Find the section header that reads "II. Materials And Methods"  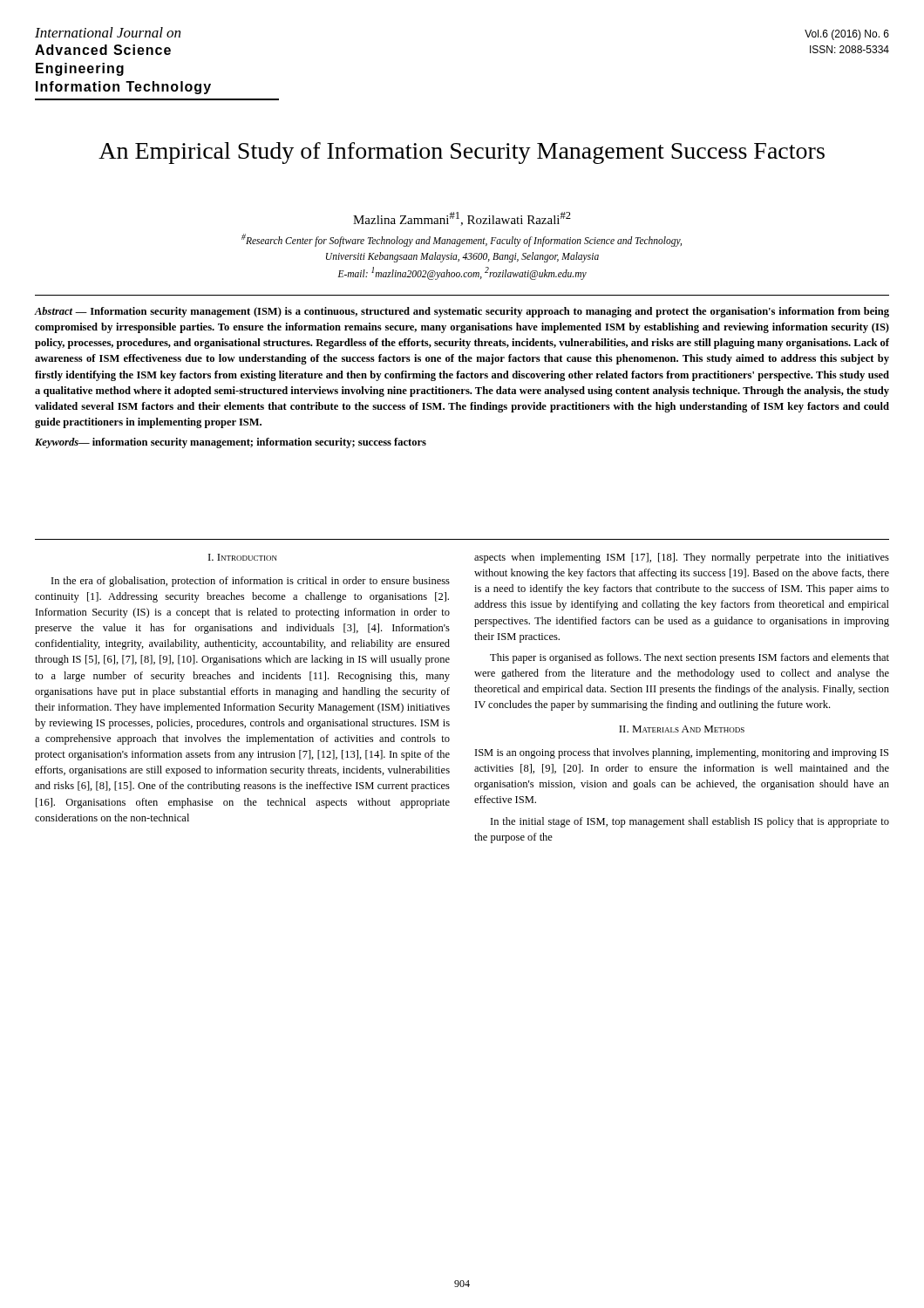click(682, 729)
